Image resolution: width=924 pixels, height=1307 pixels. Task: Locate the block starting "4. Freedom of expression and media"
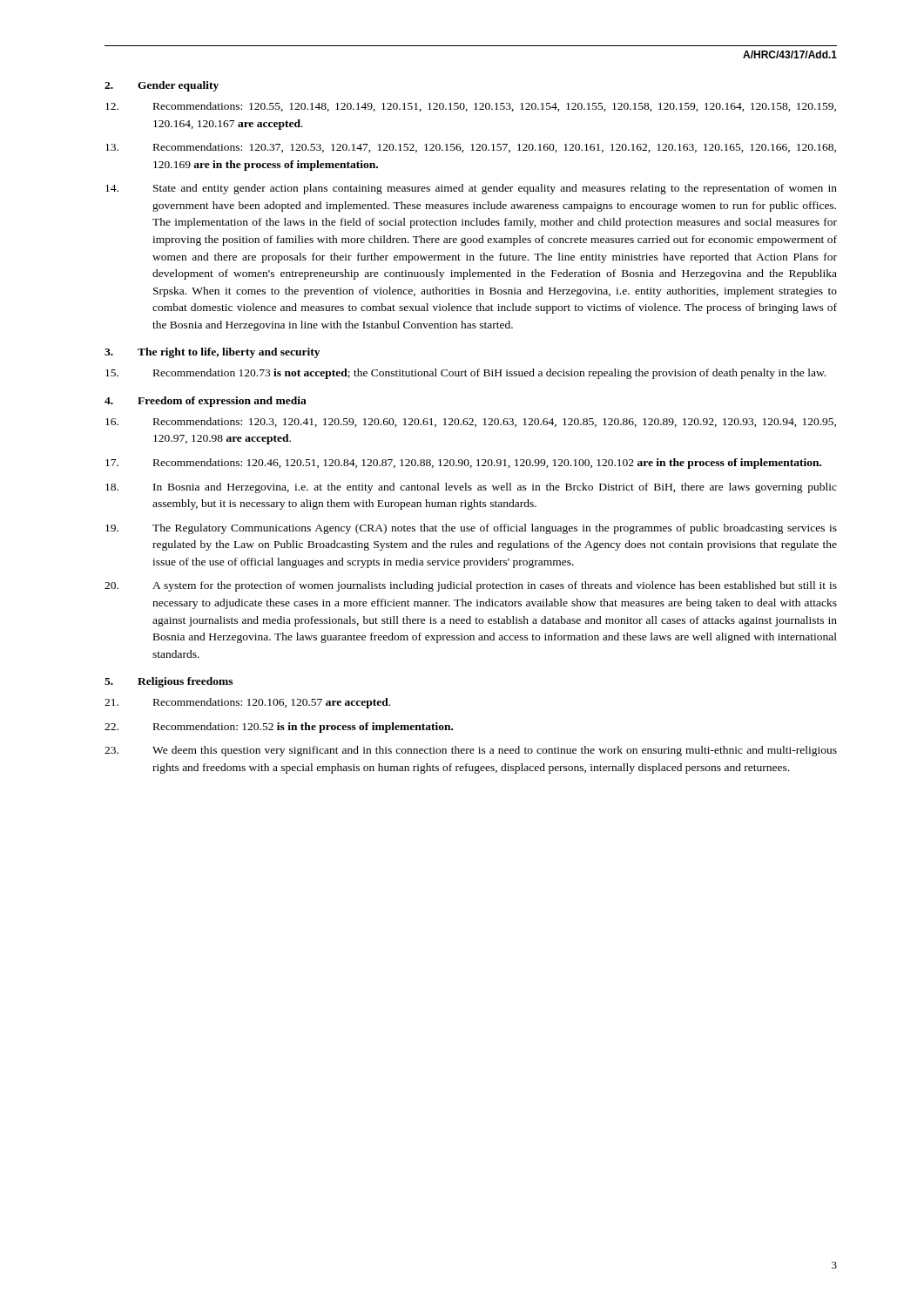(x=205, y=401)
